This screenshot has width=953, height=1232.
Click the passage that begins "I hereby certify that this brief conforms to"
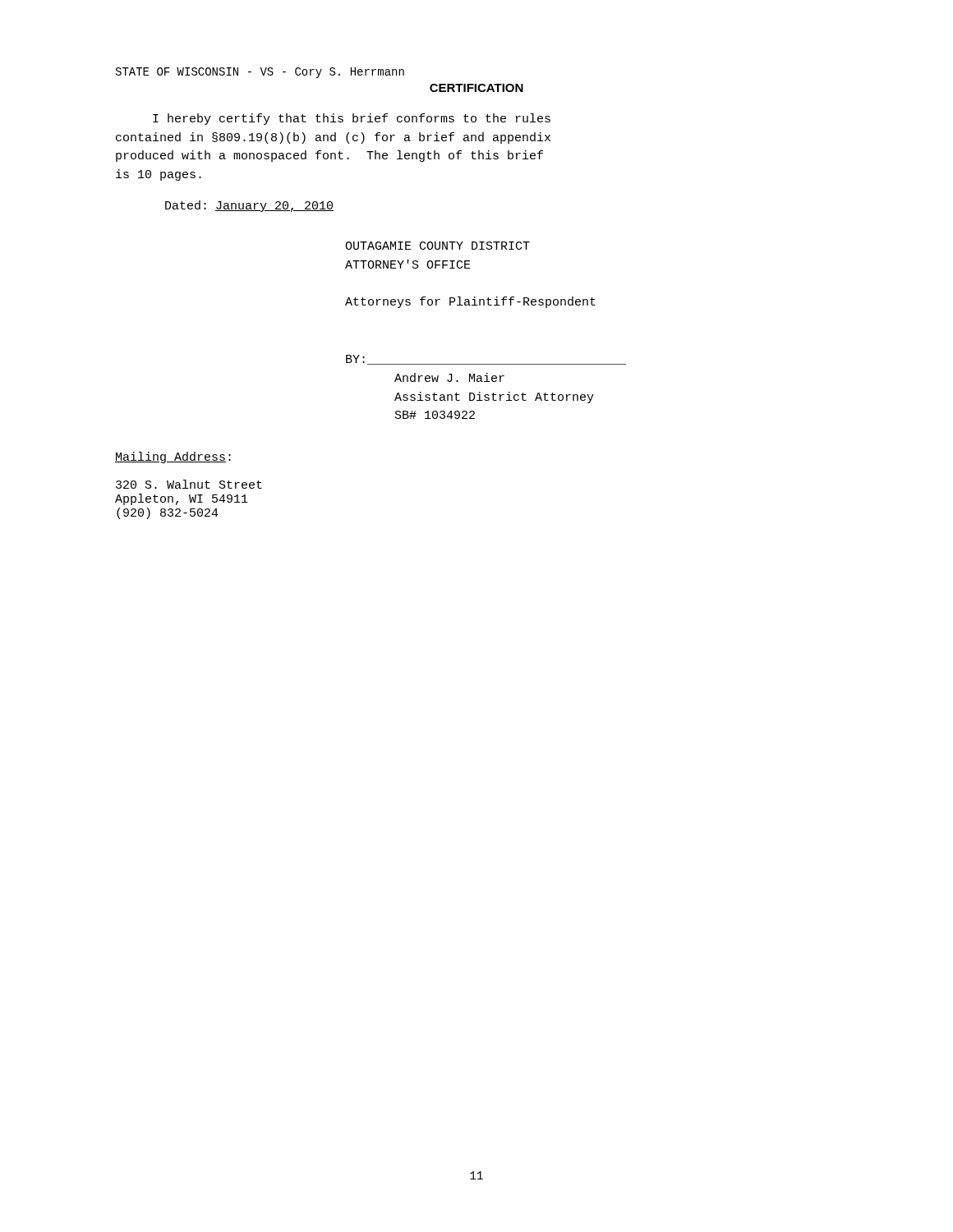pos(333,147)
